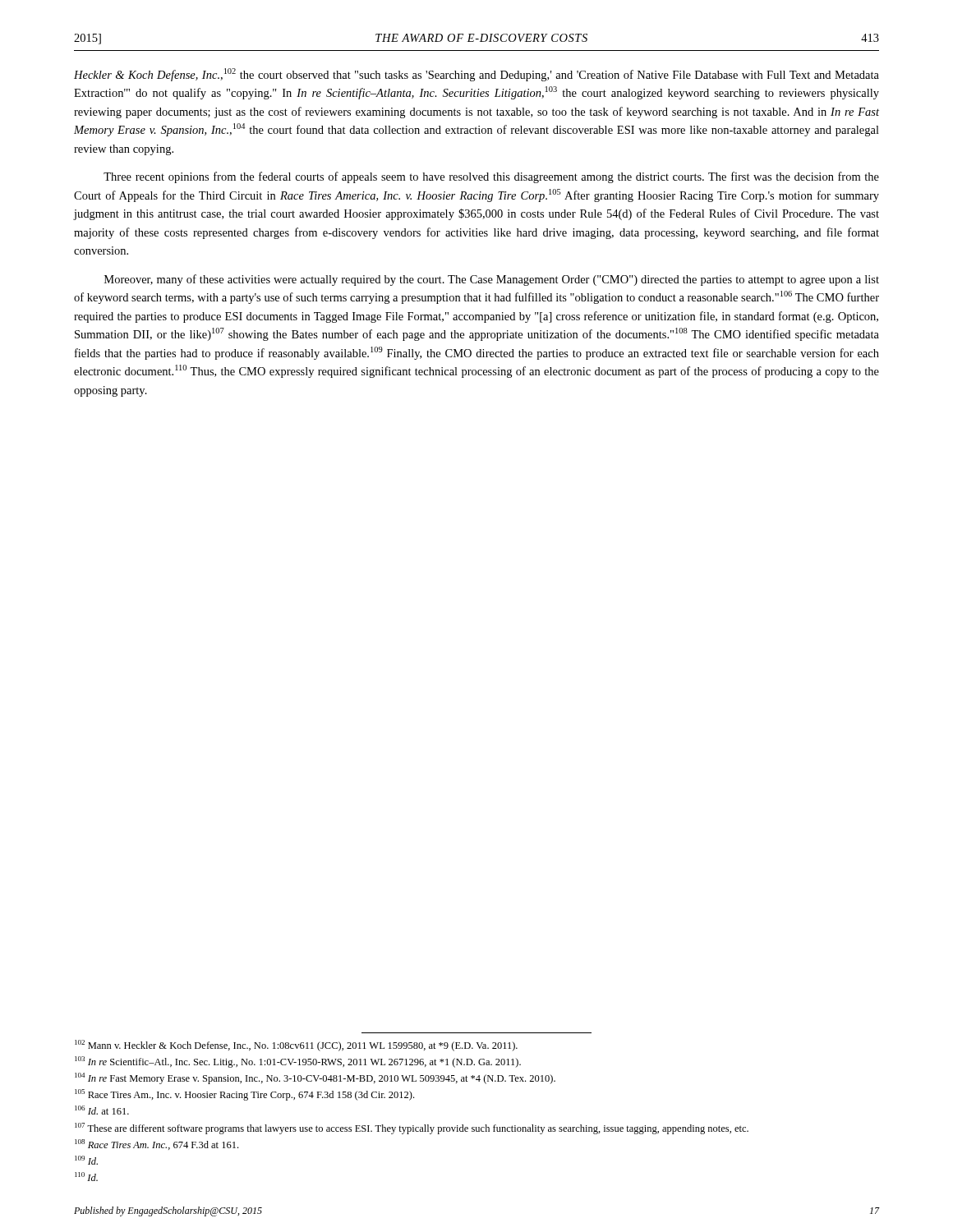The height and width of the screenshot is (1232, 953).
Task: Locate the footnote that says "108 Race Tires Am. Inc., 674"
Action: [157, 1144]
